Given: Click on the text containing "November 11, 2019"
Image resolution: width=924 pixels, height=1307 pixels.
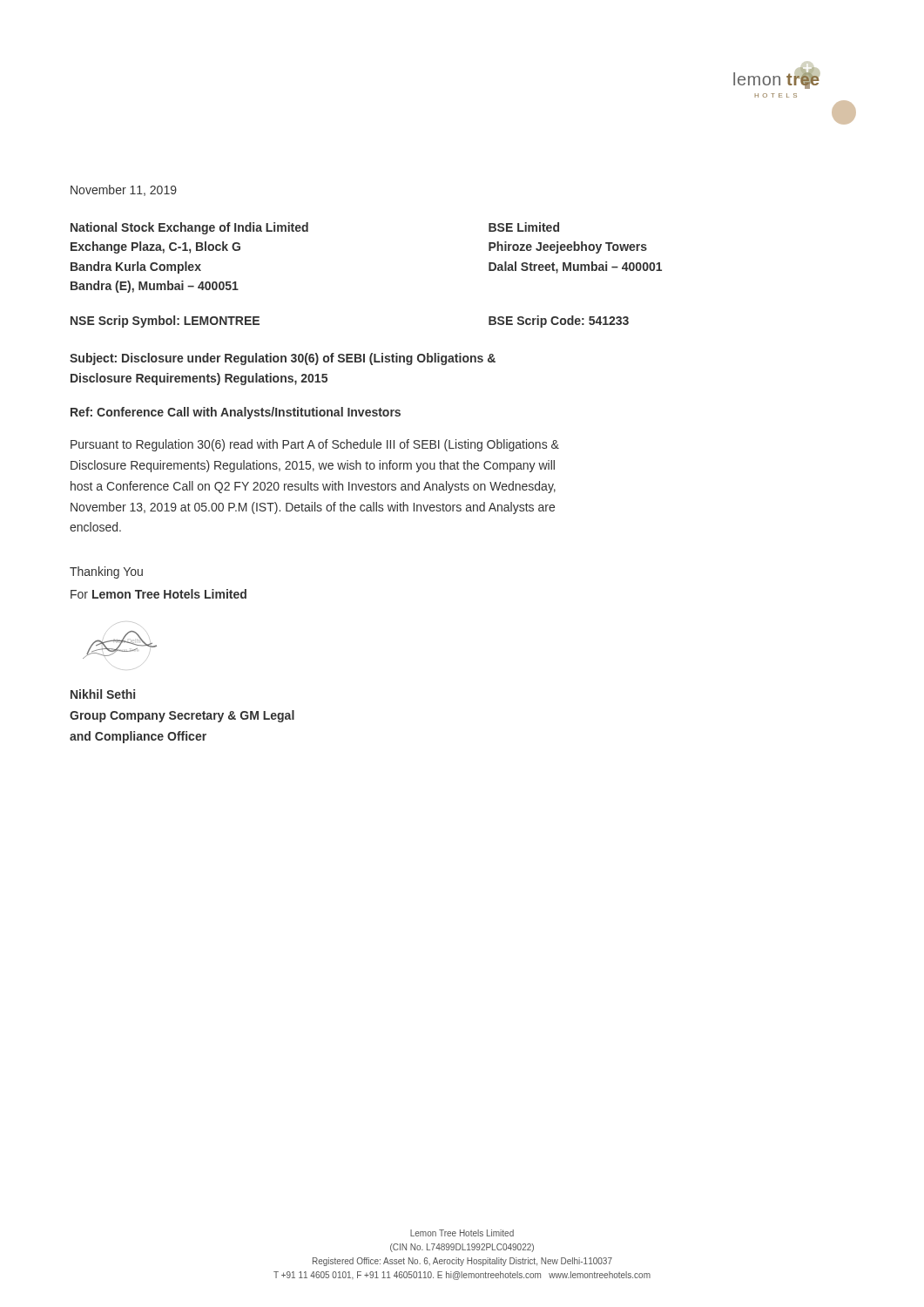Looking at the screenshot, I should pos(123,190).
